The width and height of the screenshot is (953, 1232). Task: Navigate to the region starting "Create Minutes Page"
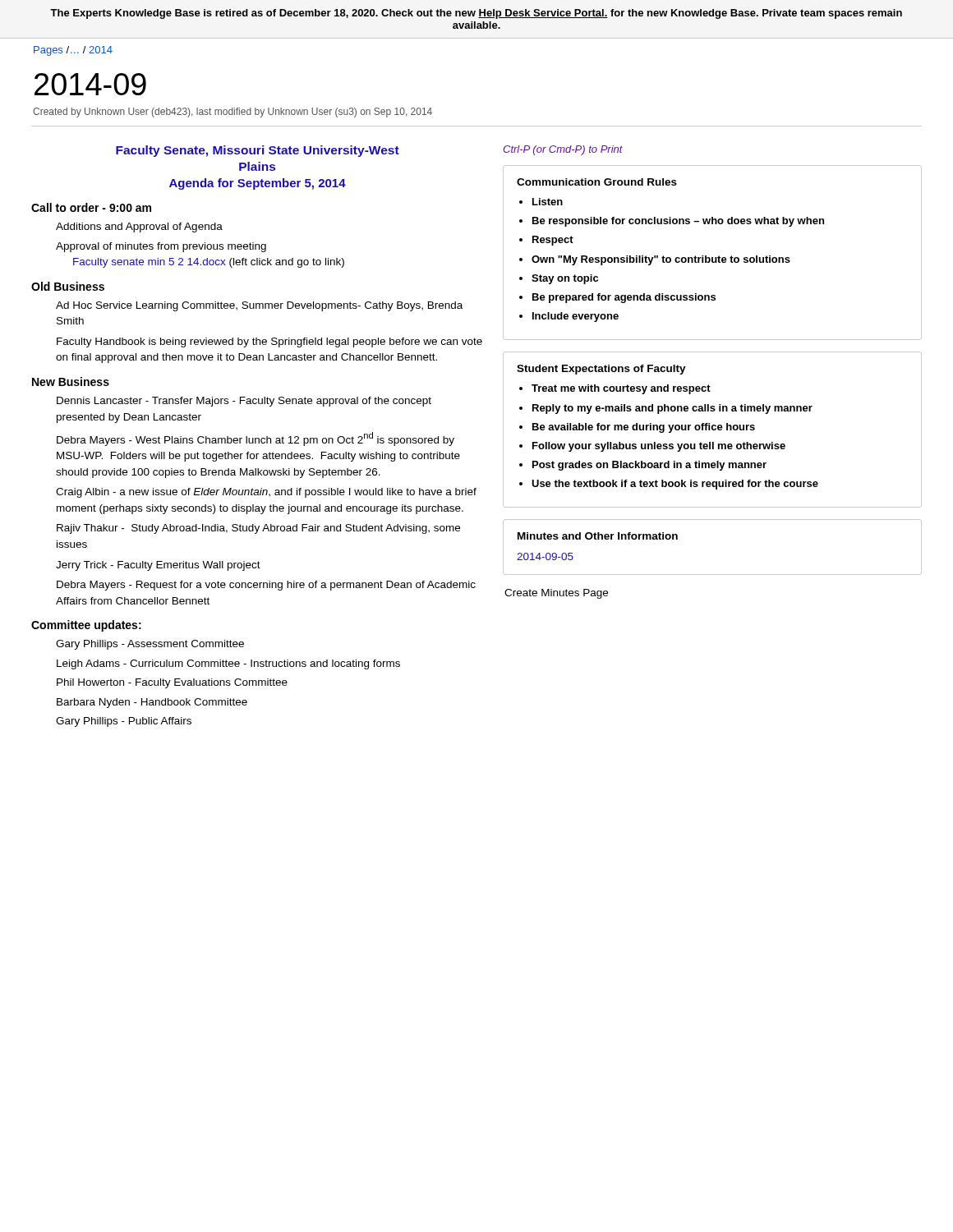click(x=557, y=593)
